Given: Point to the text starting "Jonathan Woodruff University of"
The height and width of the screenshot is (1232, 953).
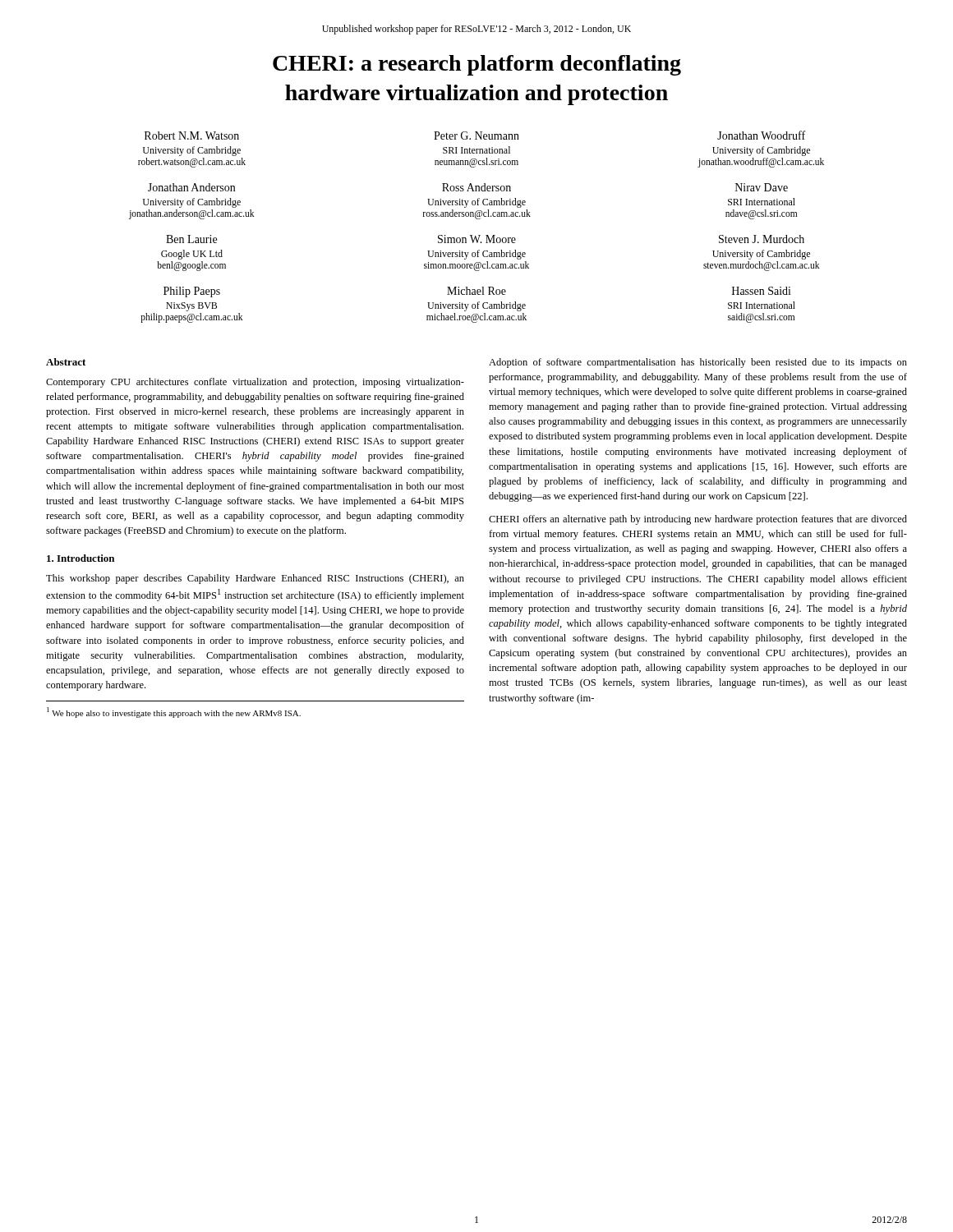Looking at the screenshot, I should (x=761, y=148).
